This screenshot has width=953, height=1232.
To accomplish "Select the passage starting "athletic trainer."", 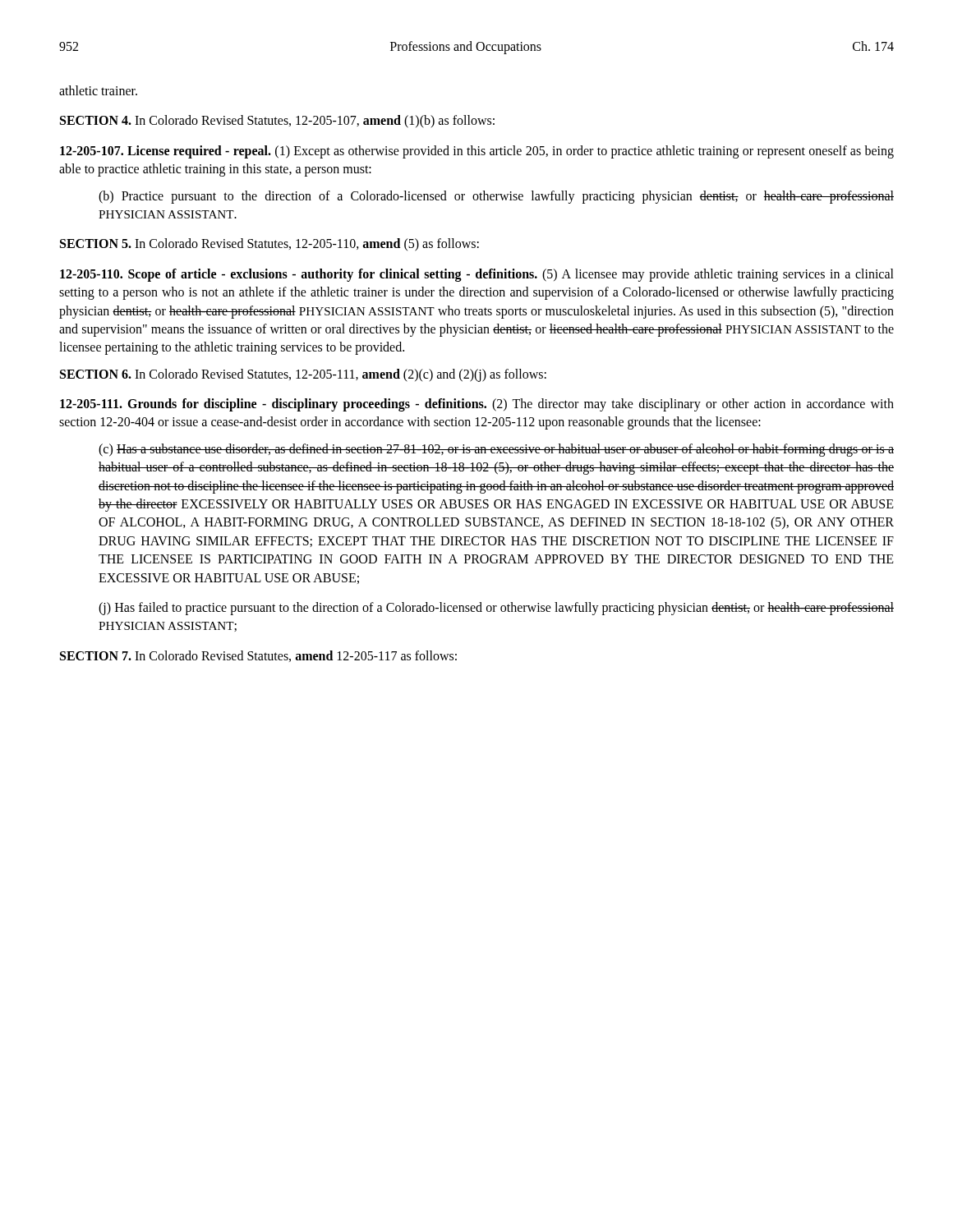I will pyautogui.click(x=98, y=90).
